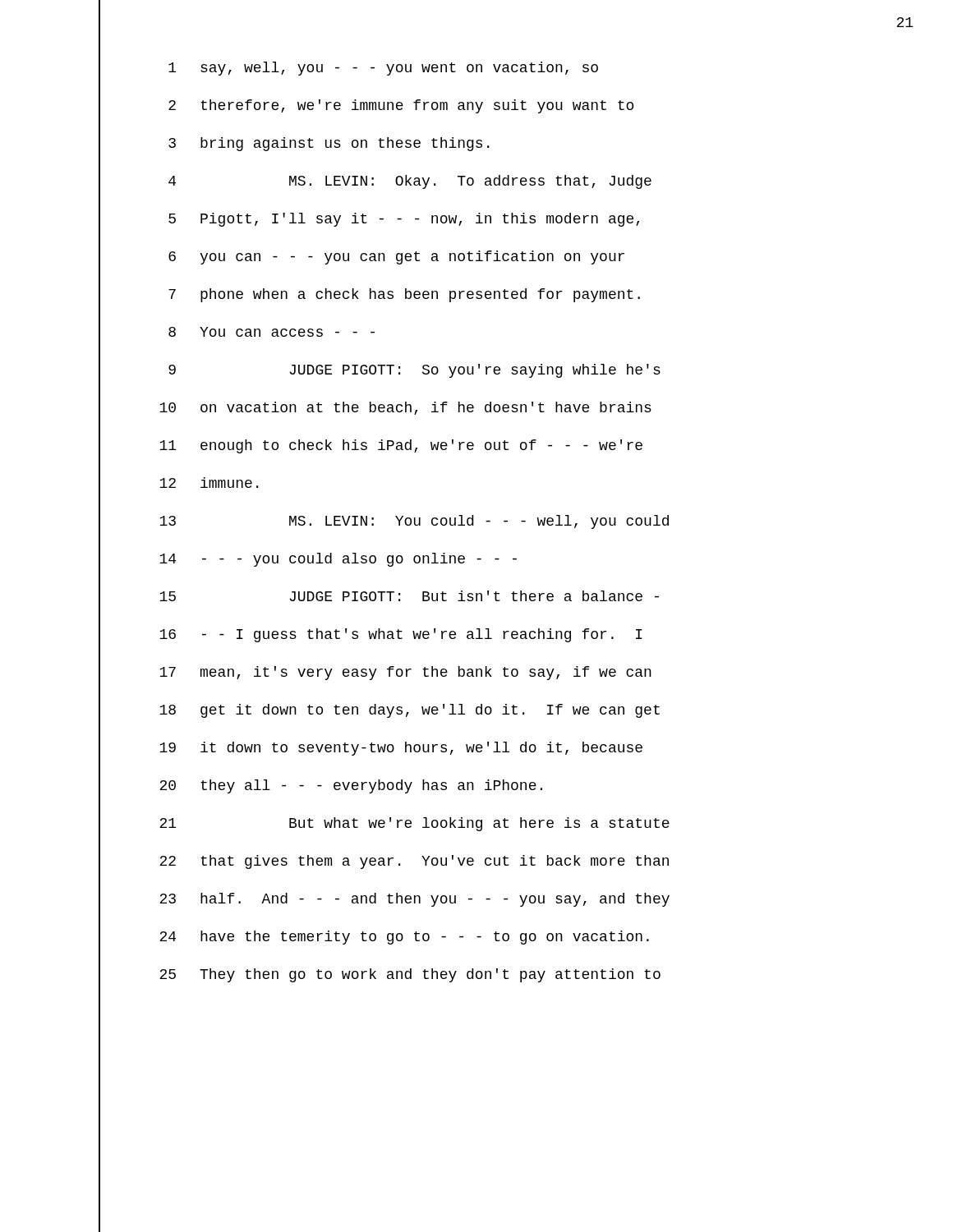Viewport: 953px width, 1232px height.
Task: Where is the passage that starts "8 You can"?
Action: click(x=252, y=333)
